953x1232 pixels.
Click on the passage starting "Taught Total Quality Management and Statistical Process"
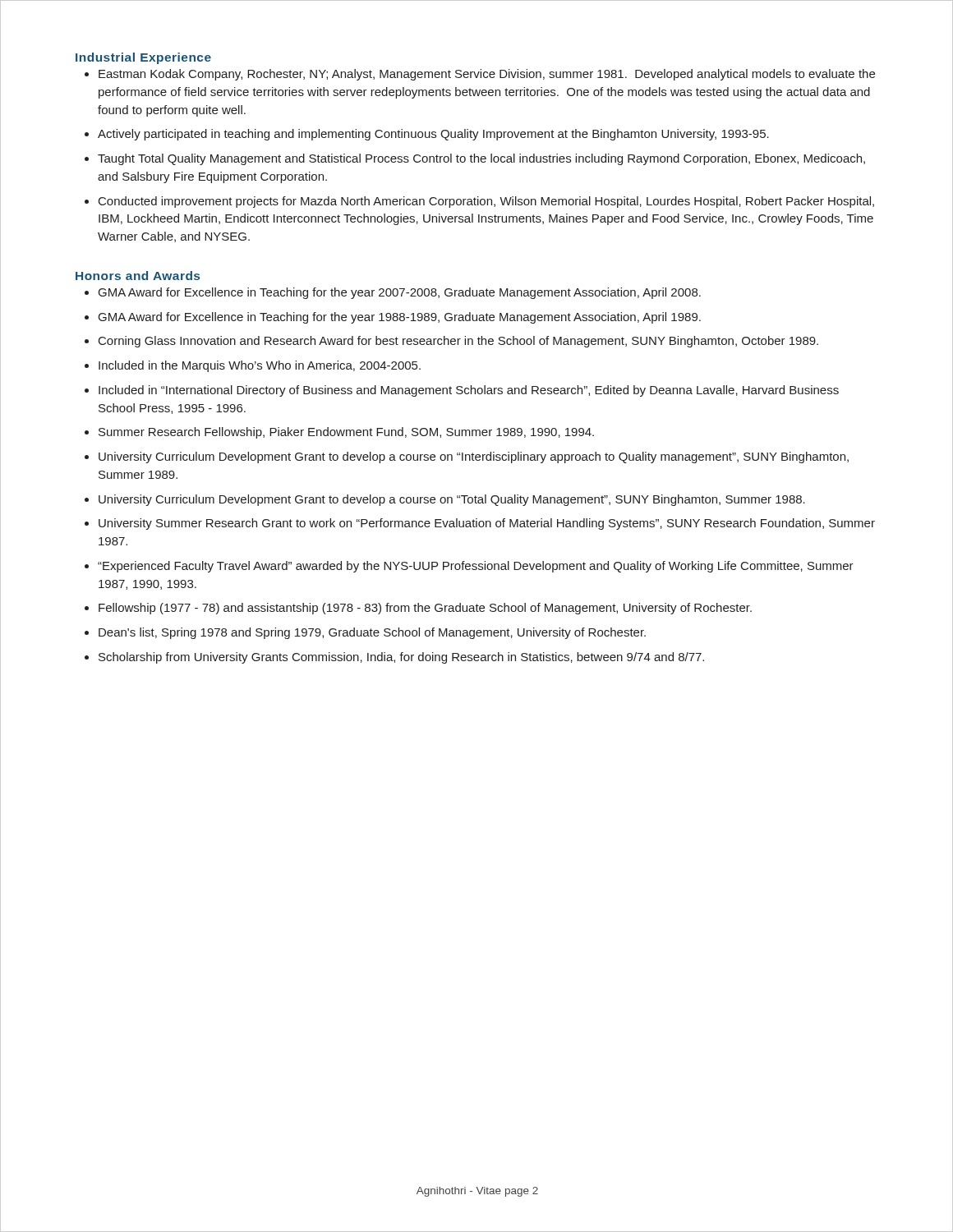482,167
